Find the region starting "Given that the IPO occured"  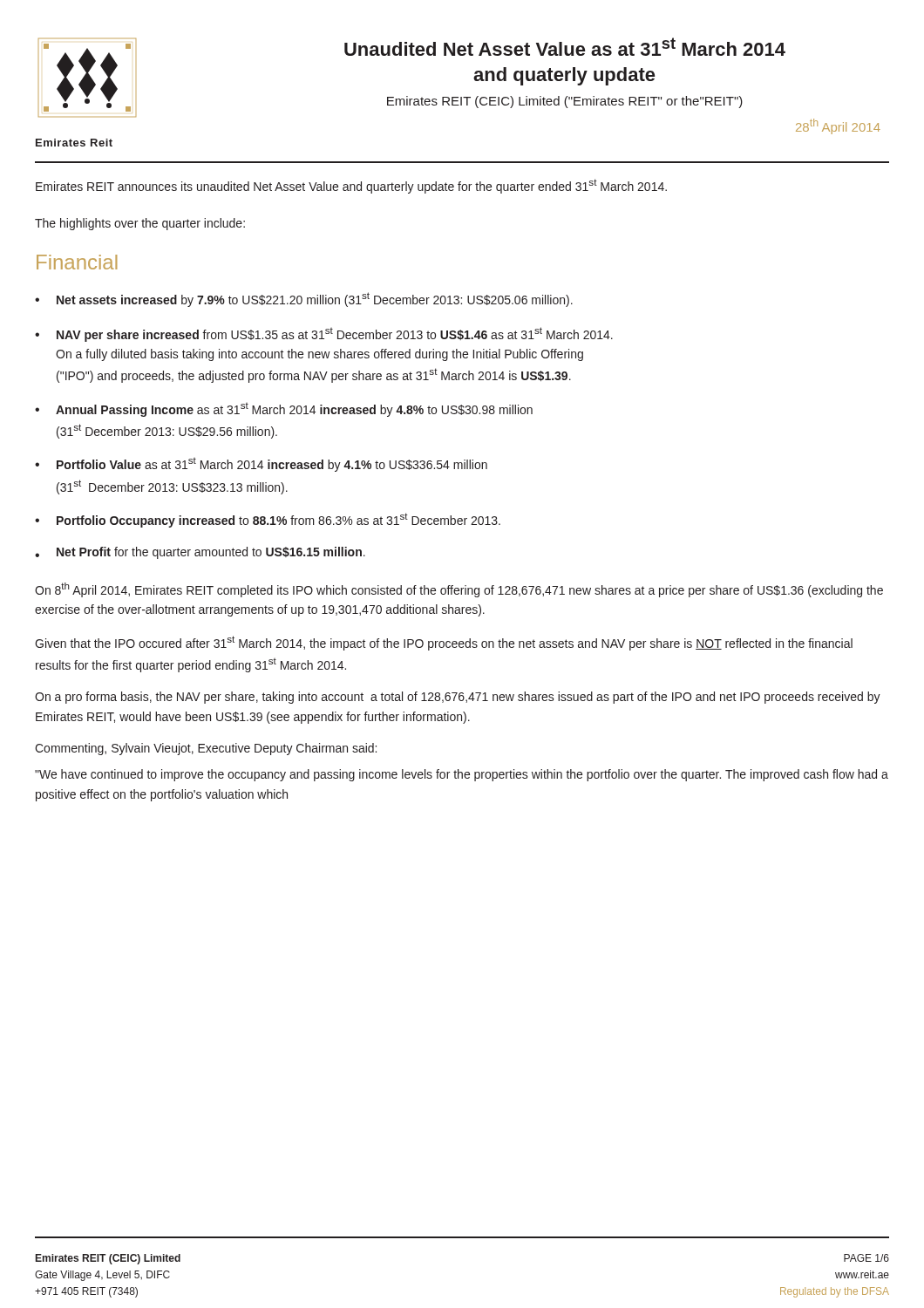[x=462, y=653]
